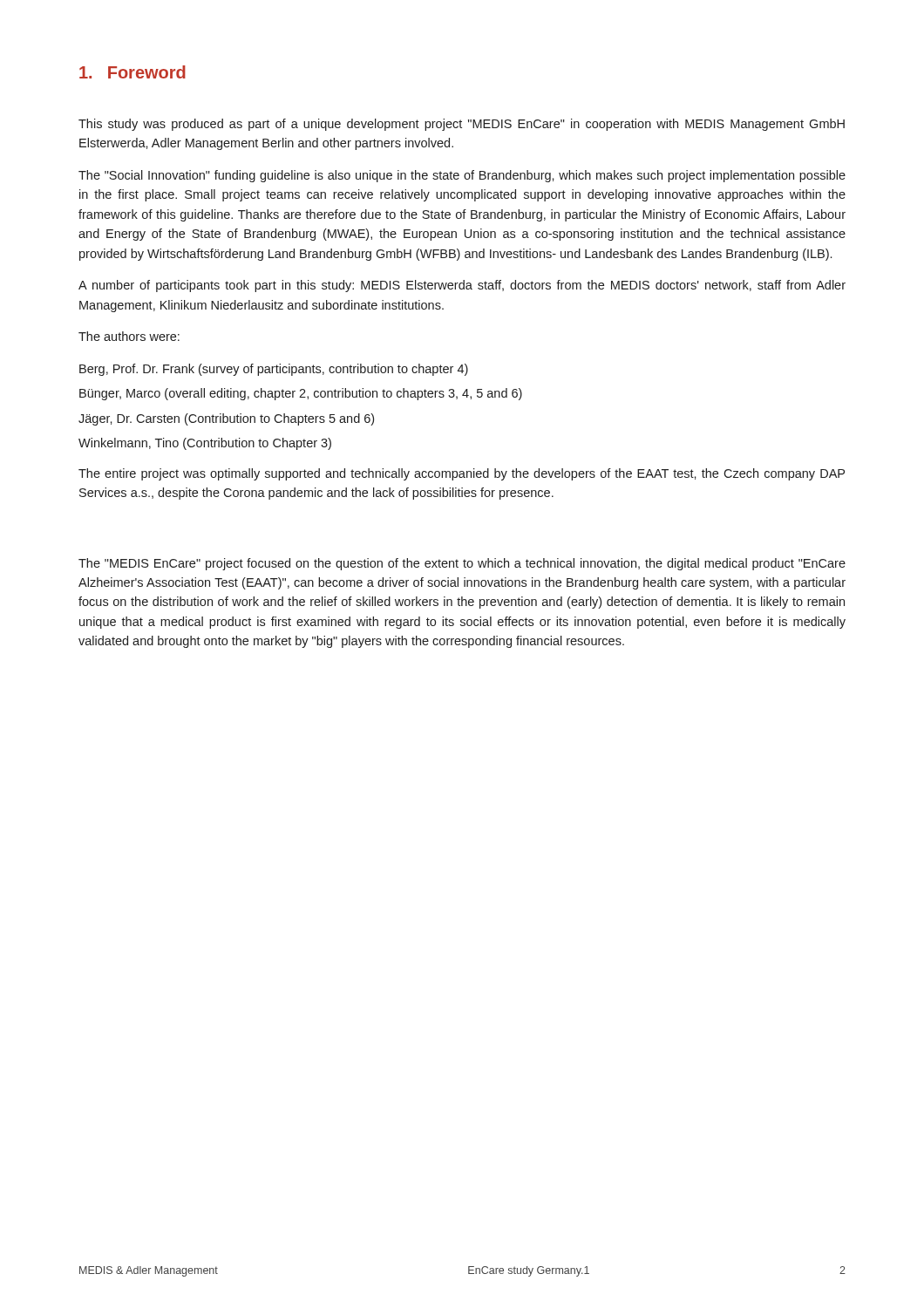Select the text block starting "The entire project was"
The image size is (924, 1308).
coord(462,483)
